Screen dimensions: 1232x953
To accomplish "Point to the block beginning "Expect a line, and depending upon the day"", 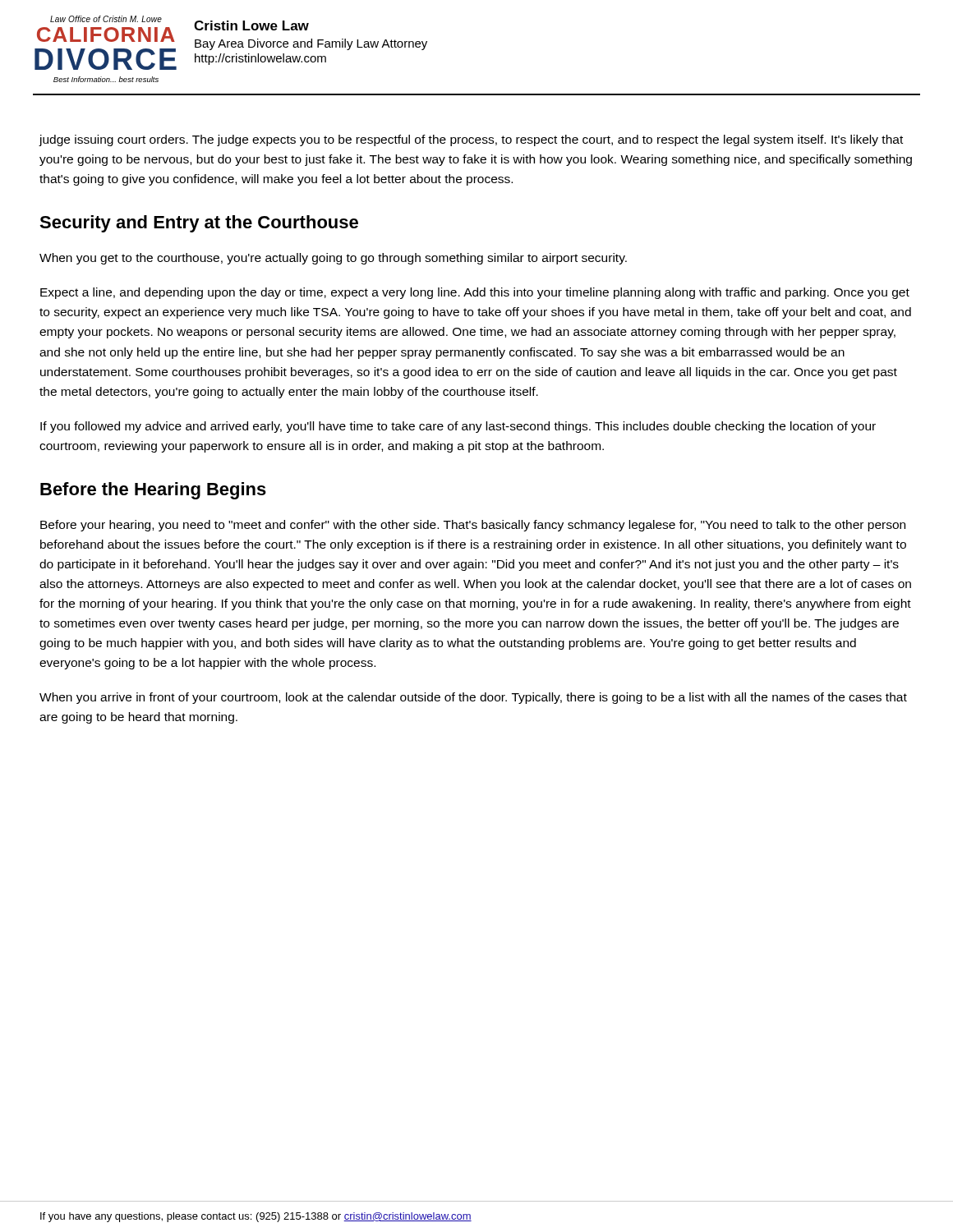I will click(476, 342).
